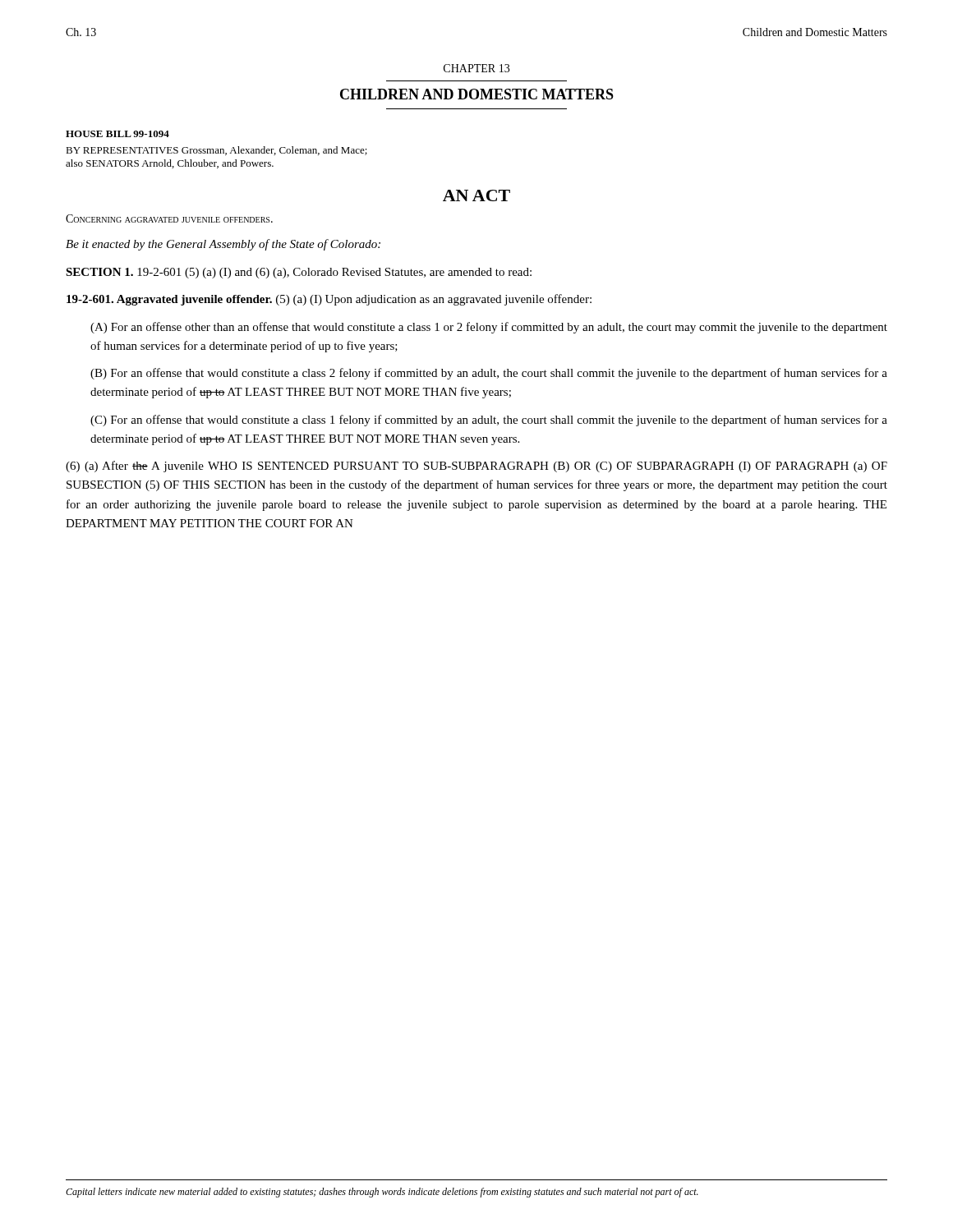
Task: Find the element starting "(A) For an offense other"
Action: 489,336
